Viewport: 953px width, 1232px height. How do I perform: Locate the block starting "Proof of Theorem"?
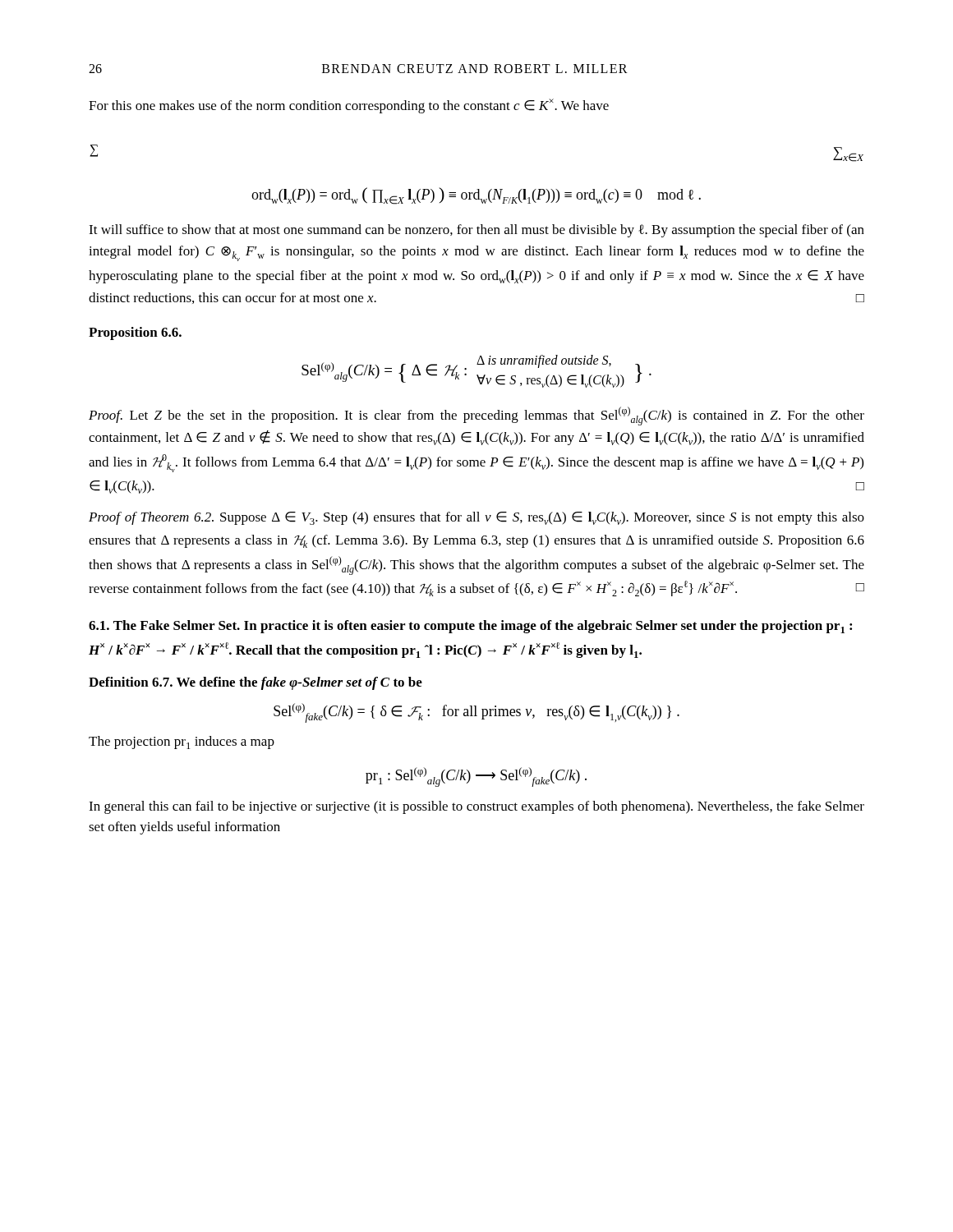[476, 553]
